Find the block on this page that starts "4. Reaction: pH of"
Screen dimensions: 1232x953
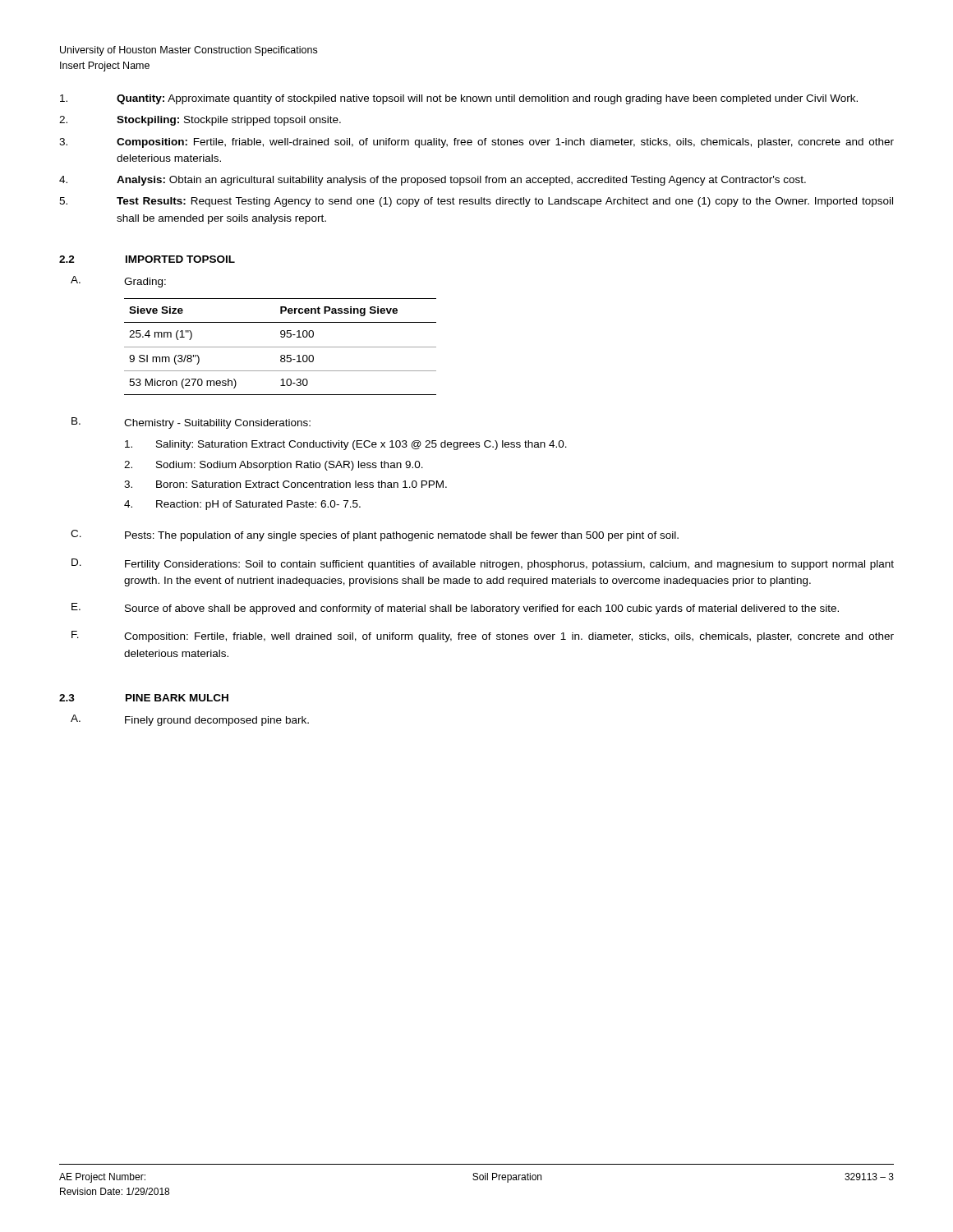click(242, 505)
